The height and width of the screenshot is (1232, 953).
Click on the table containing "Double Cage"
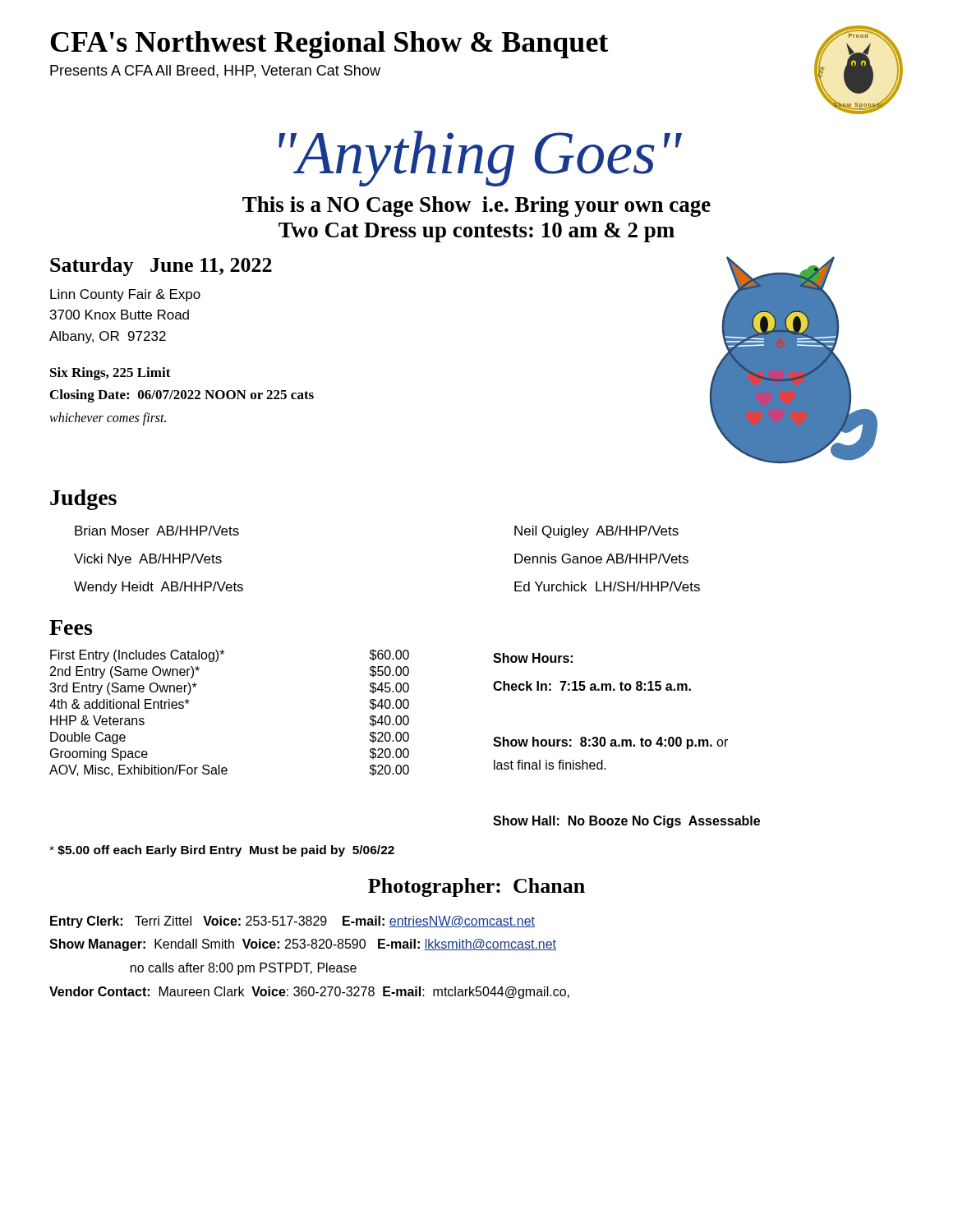click(255, 742)
